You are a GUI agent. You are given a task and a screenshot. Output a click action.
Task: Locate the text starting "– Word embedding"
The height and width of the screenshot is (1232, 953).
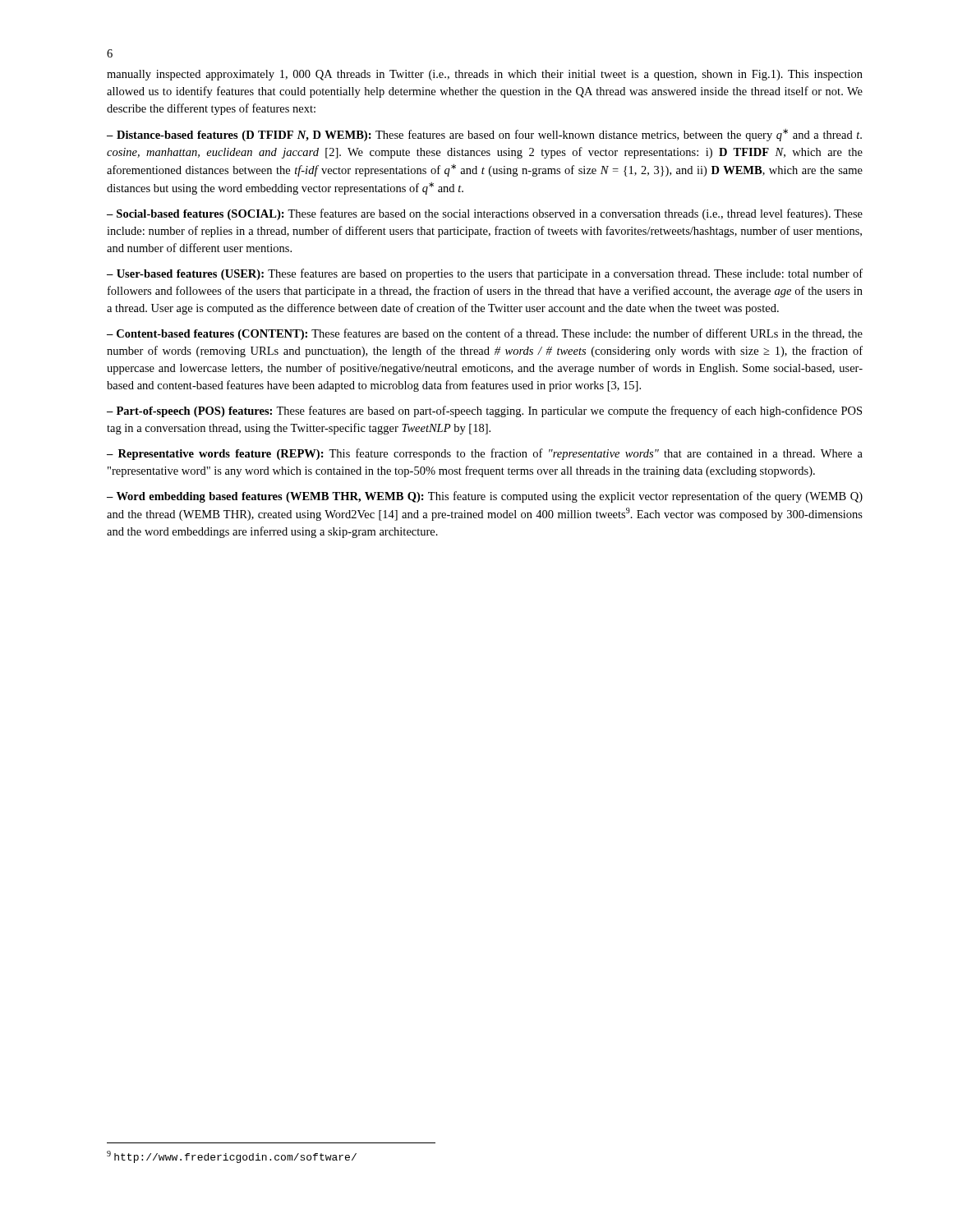point(485,513)
